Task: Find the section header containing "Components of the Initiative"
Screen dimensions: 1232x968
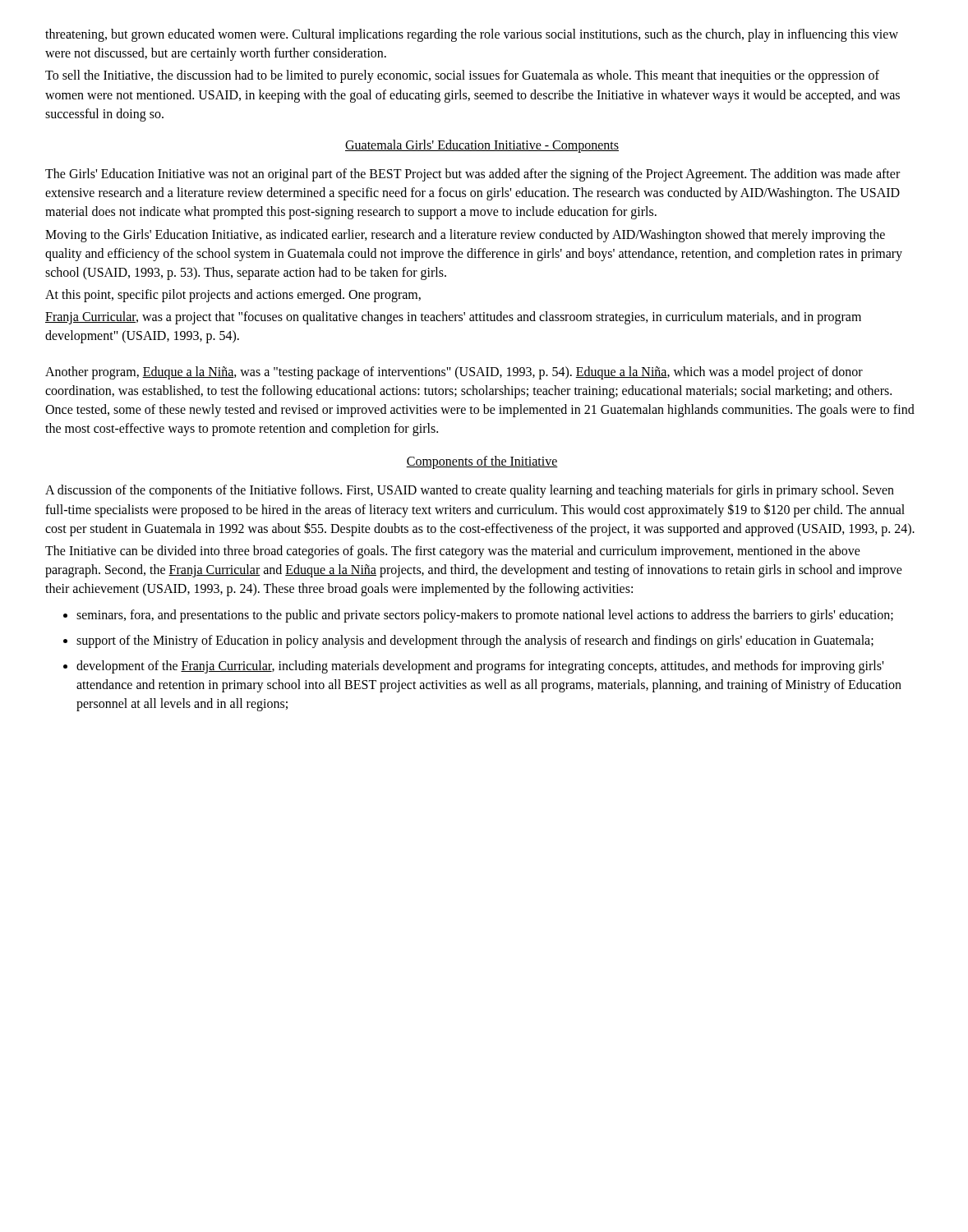Action: tap(482, 461)
